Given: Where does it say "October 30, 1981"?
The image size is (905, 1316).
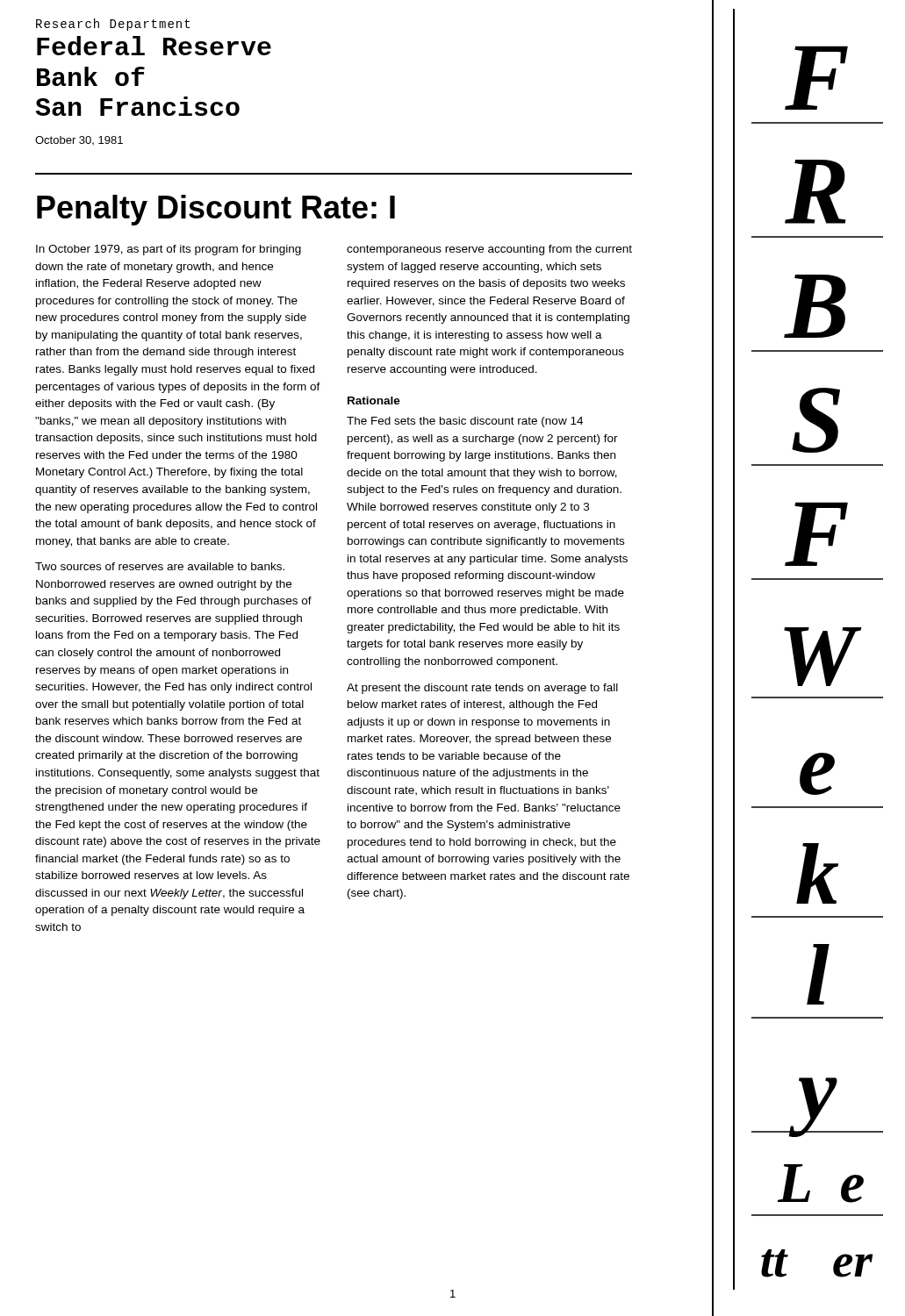Looking at the screenshot, I should click(79, 139).
